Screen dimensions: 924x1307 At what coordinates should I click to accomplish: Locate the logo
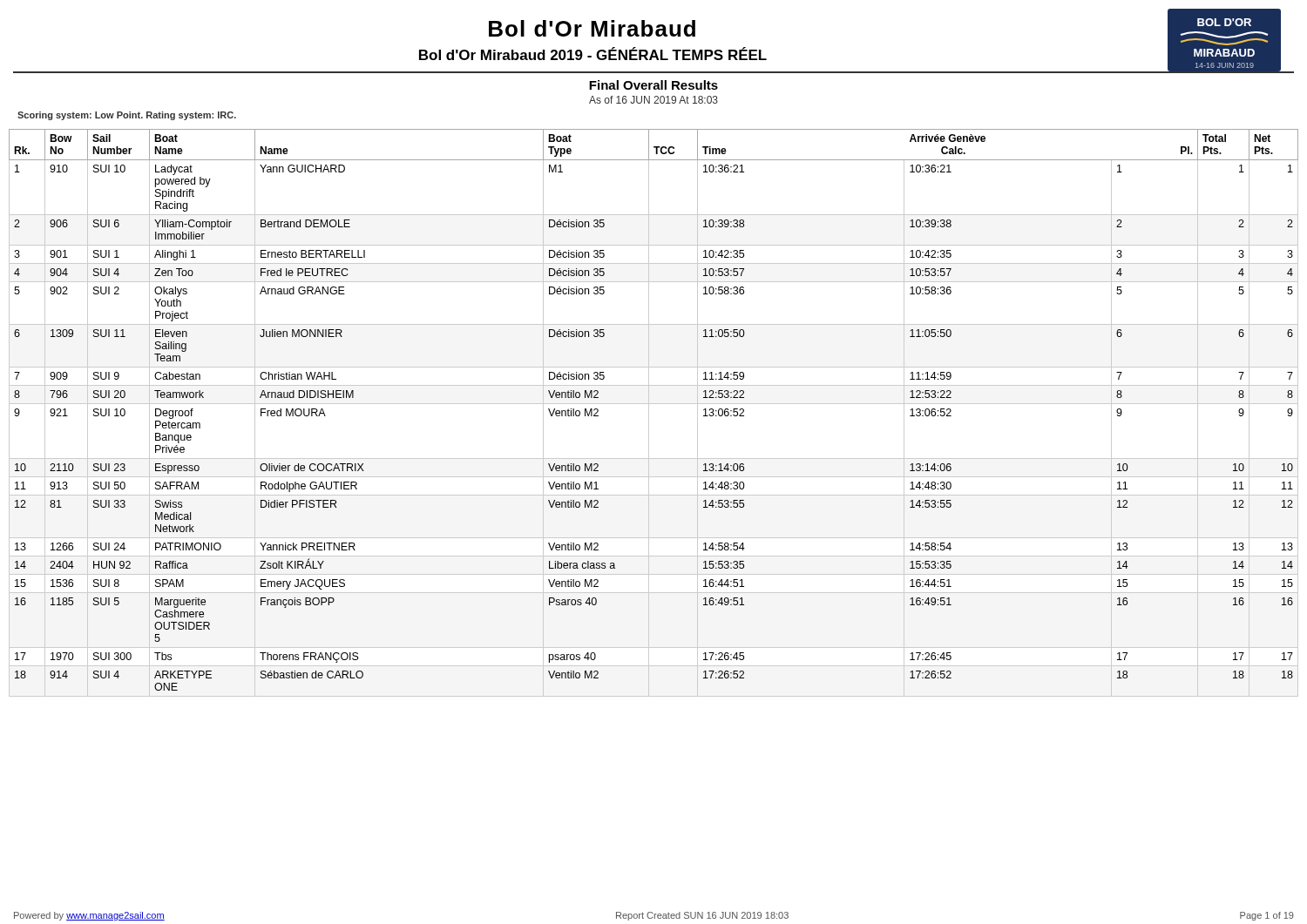tap(1224, 40)
